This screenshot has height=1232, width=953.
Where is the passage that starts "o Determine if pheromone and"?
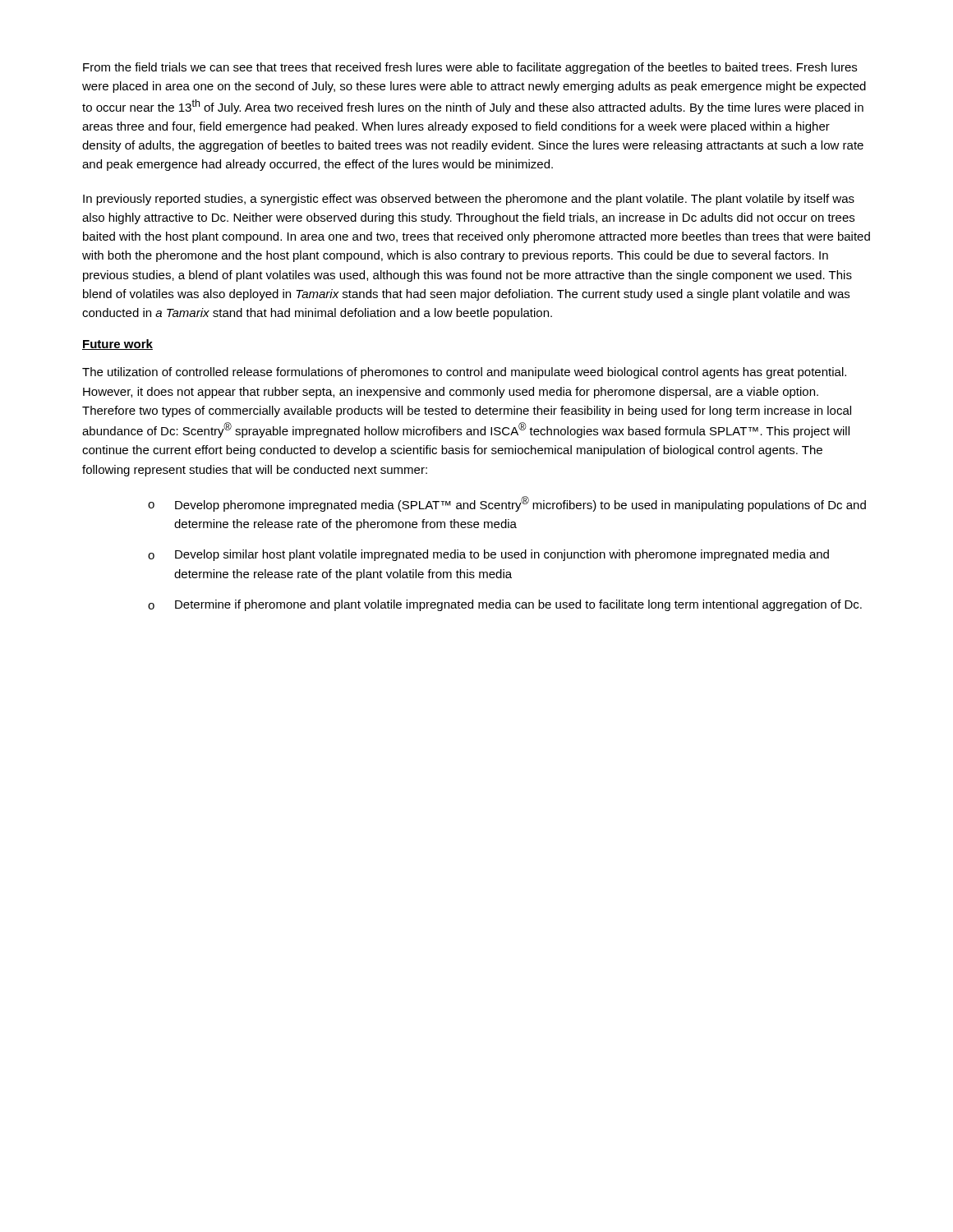[x=509, y=604]
